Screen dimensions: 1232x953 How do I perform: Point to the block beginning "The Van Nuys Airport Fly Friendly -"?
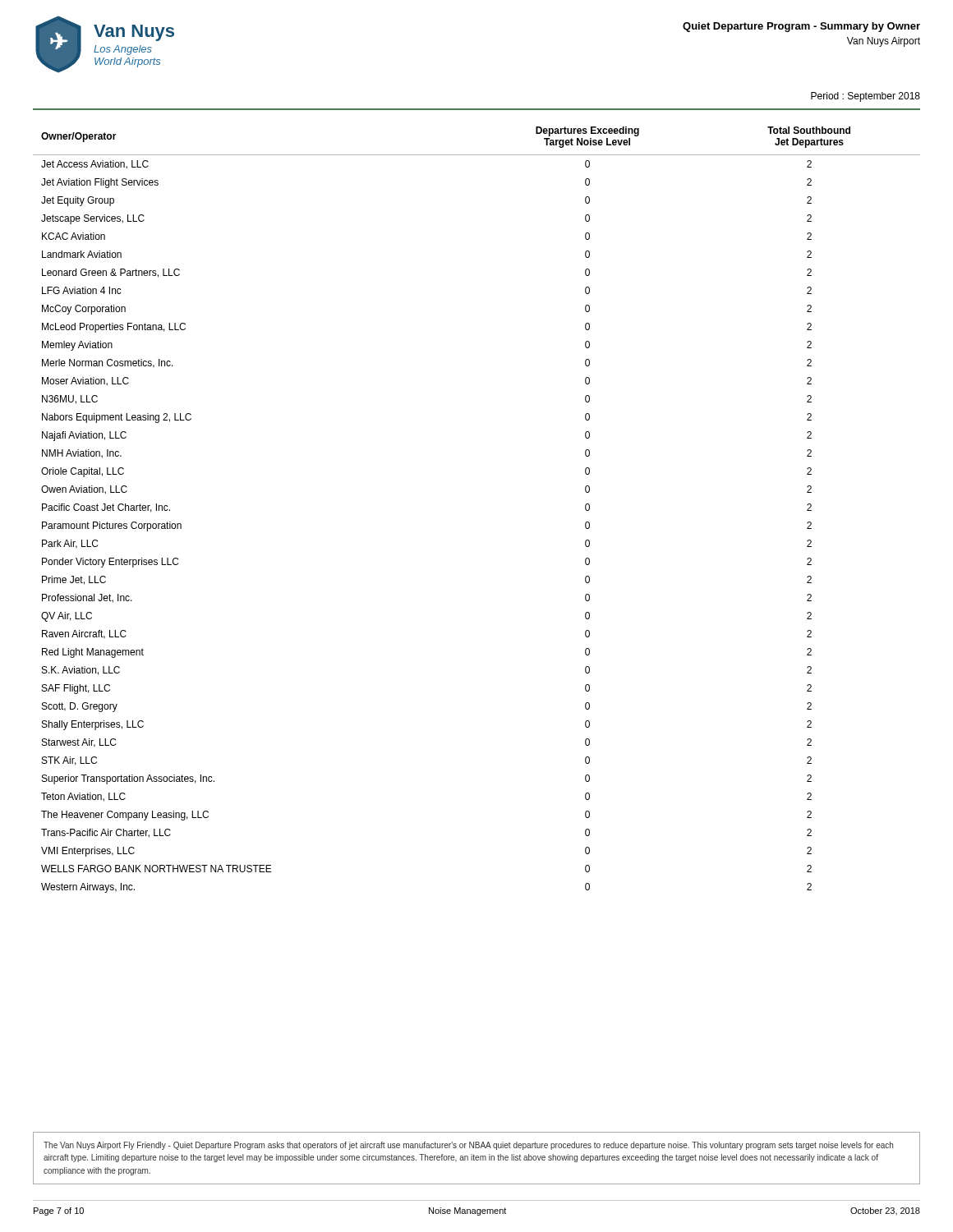click(469, 1158)
